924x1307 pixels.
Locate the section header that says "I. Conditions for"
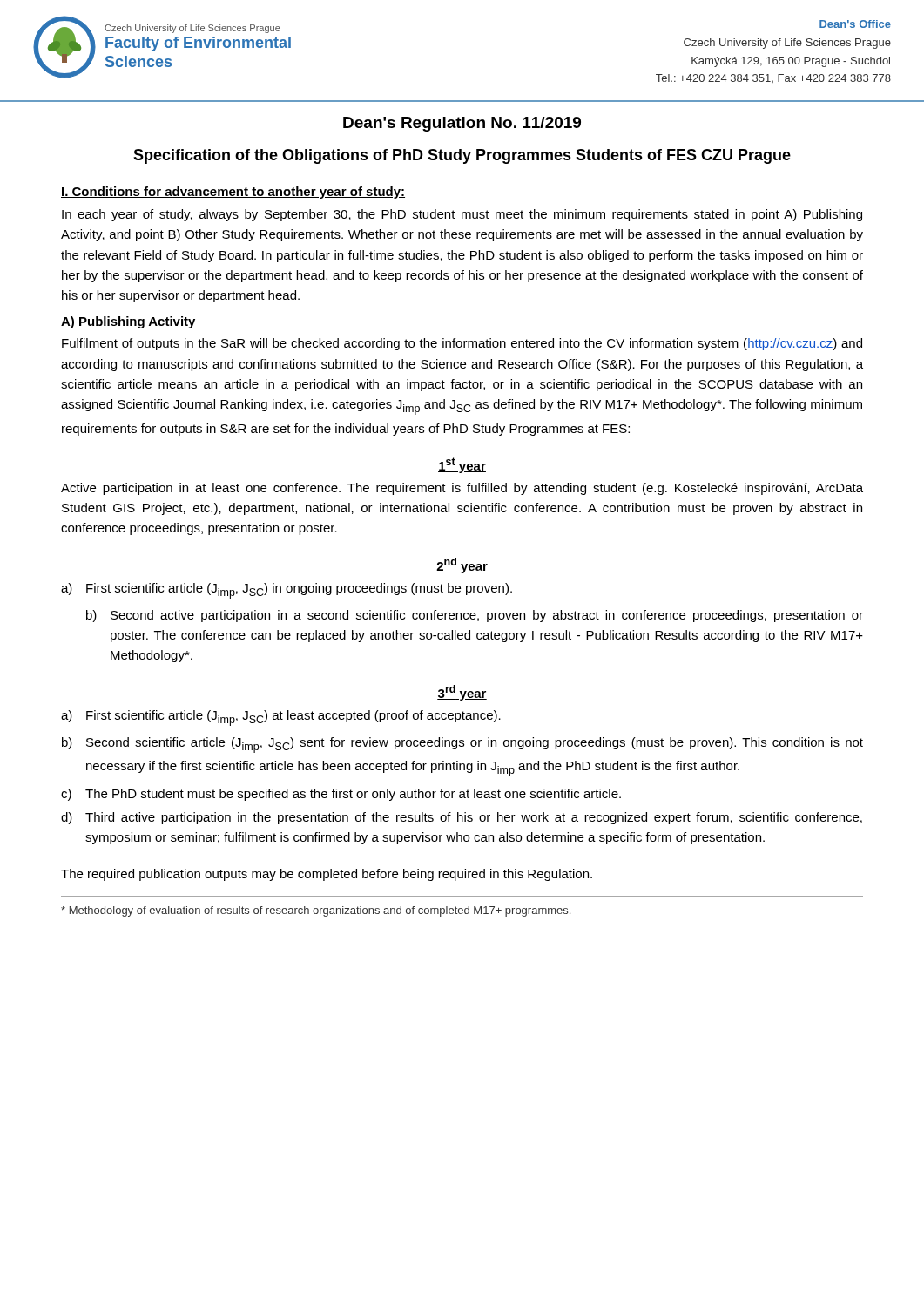(x=233, y=191)
